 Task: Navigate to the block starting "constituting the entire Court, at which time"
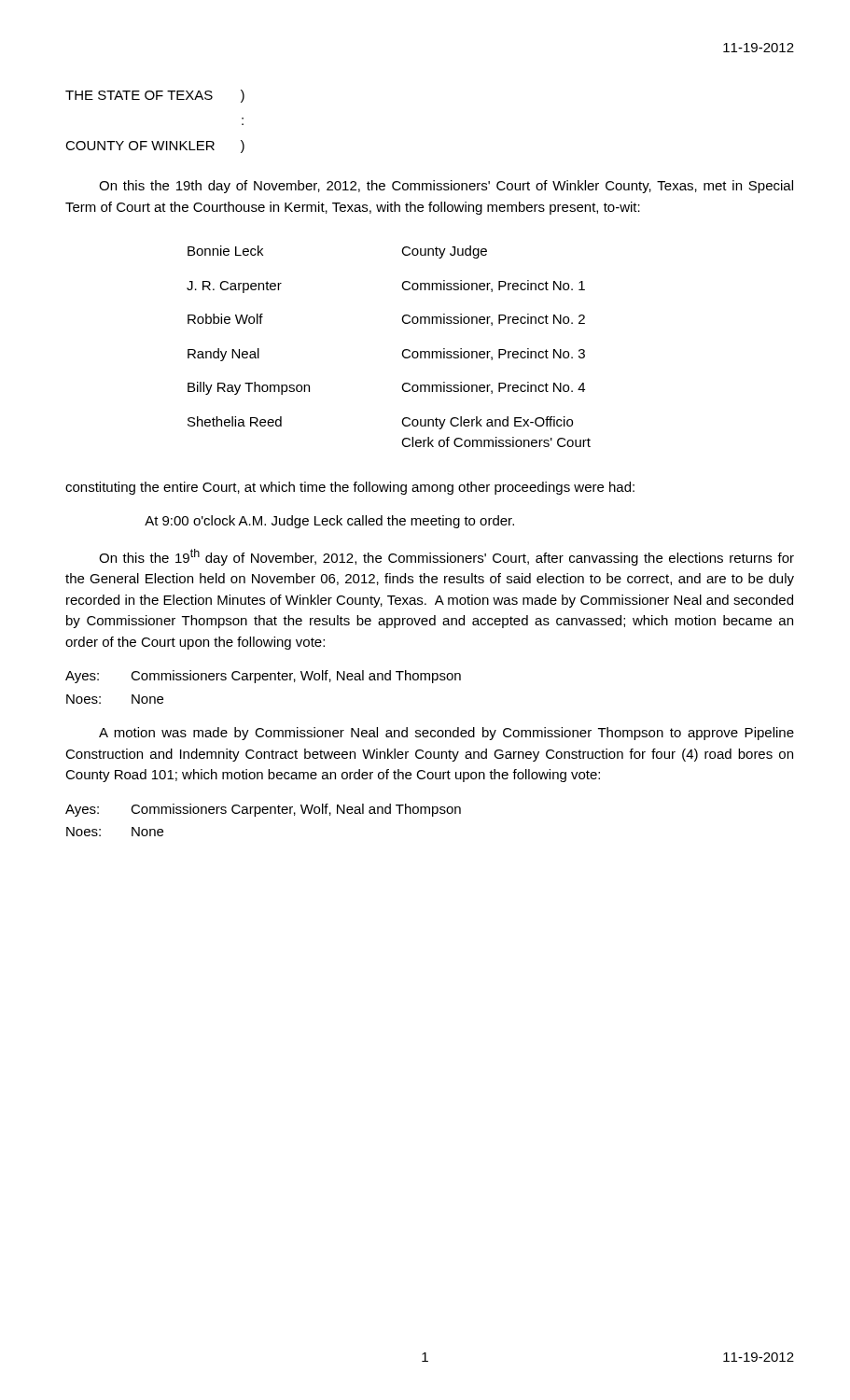pos(350,486)
